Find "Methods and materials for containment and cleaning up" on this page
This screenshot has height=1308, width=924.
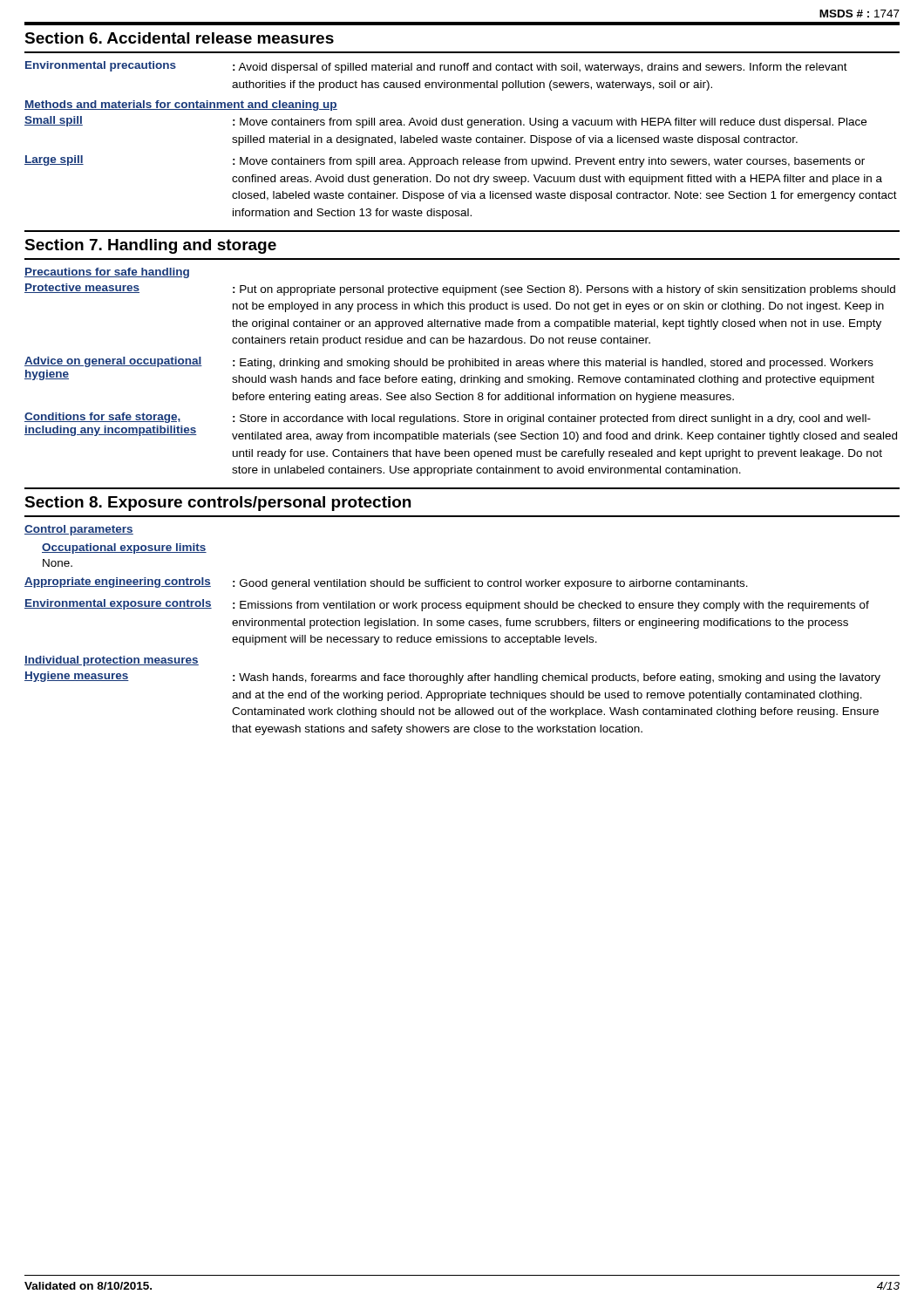pyautogui.click(x=181, y=104)
